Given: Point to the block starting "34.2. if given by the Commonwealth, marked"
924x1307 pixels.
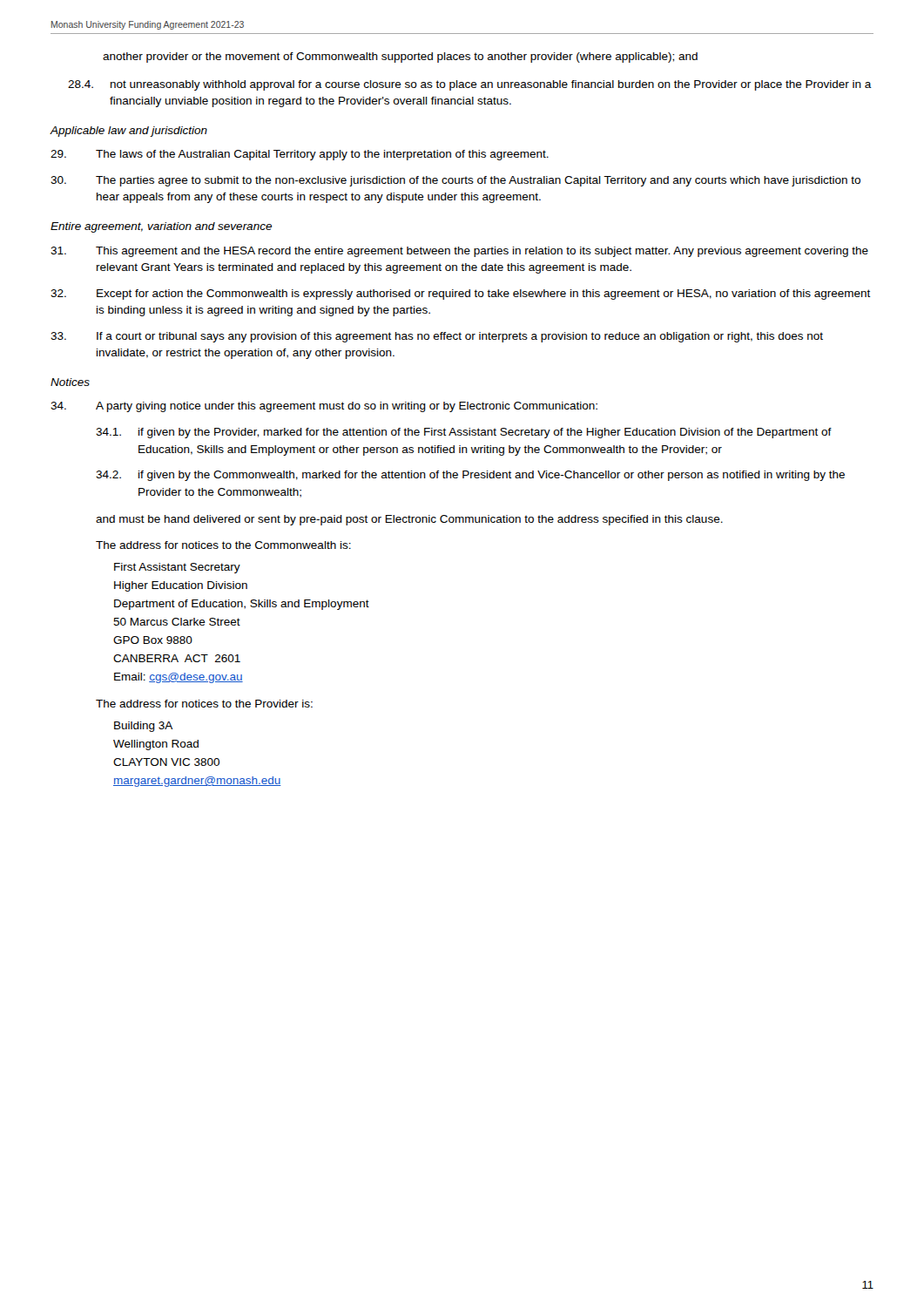Looking at the screenshot, I should coord(485,483).
